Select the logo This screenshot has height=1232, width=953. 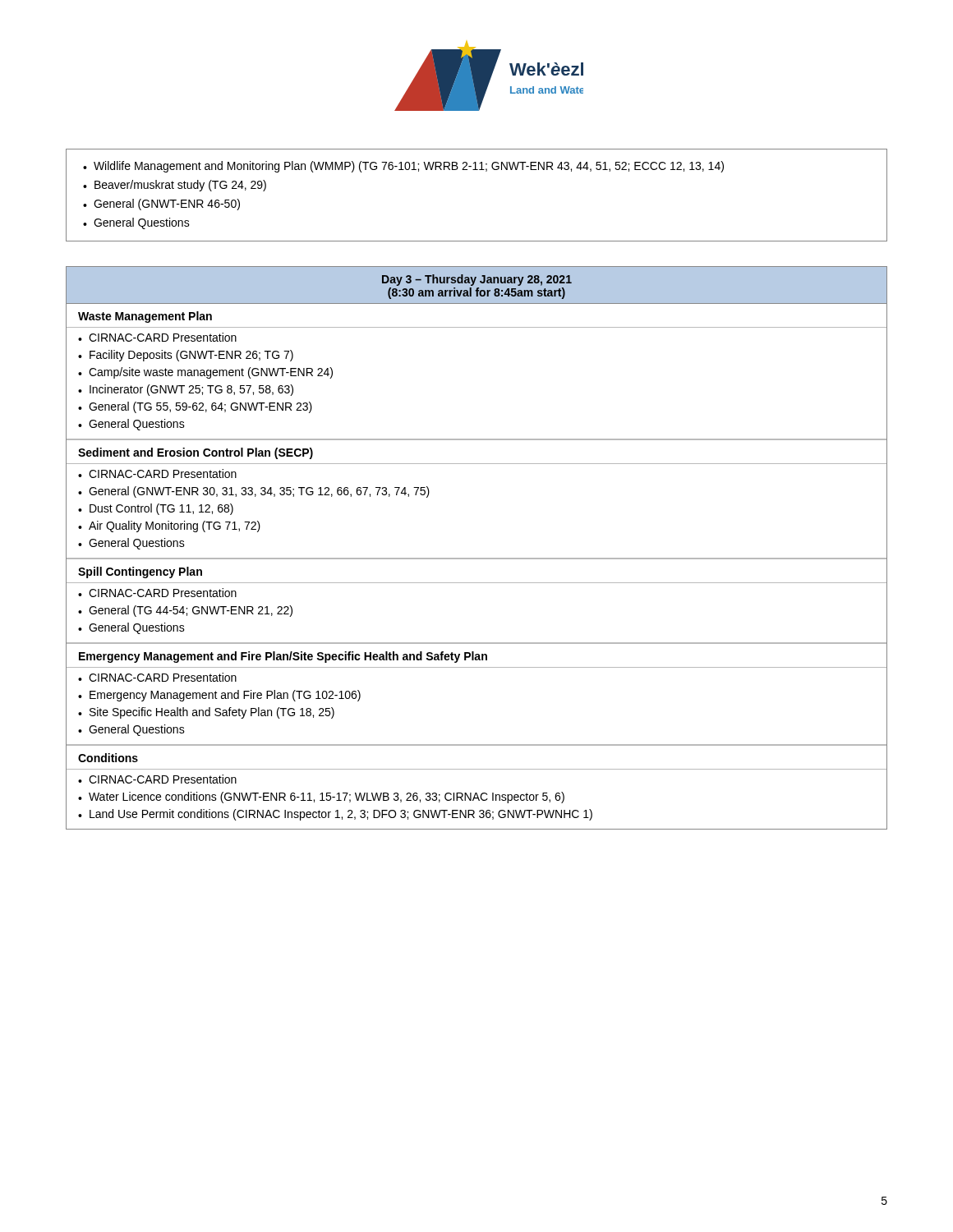[x=476, y=79]
